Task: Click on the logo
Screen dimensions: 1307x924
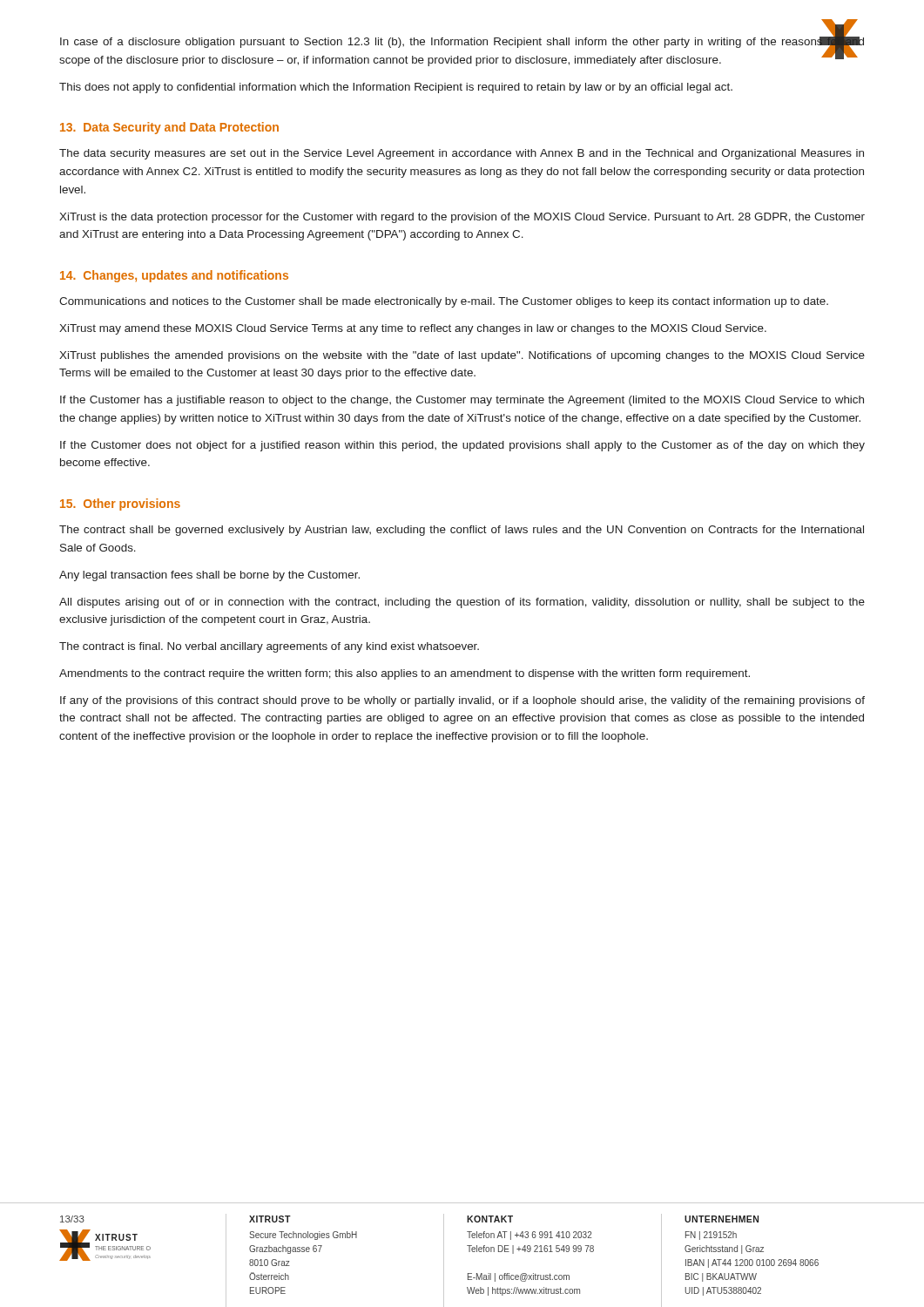Action: coord(840,42)
